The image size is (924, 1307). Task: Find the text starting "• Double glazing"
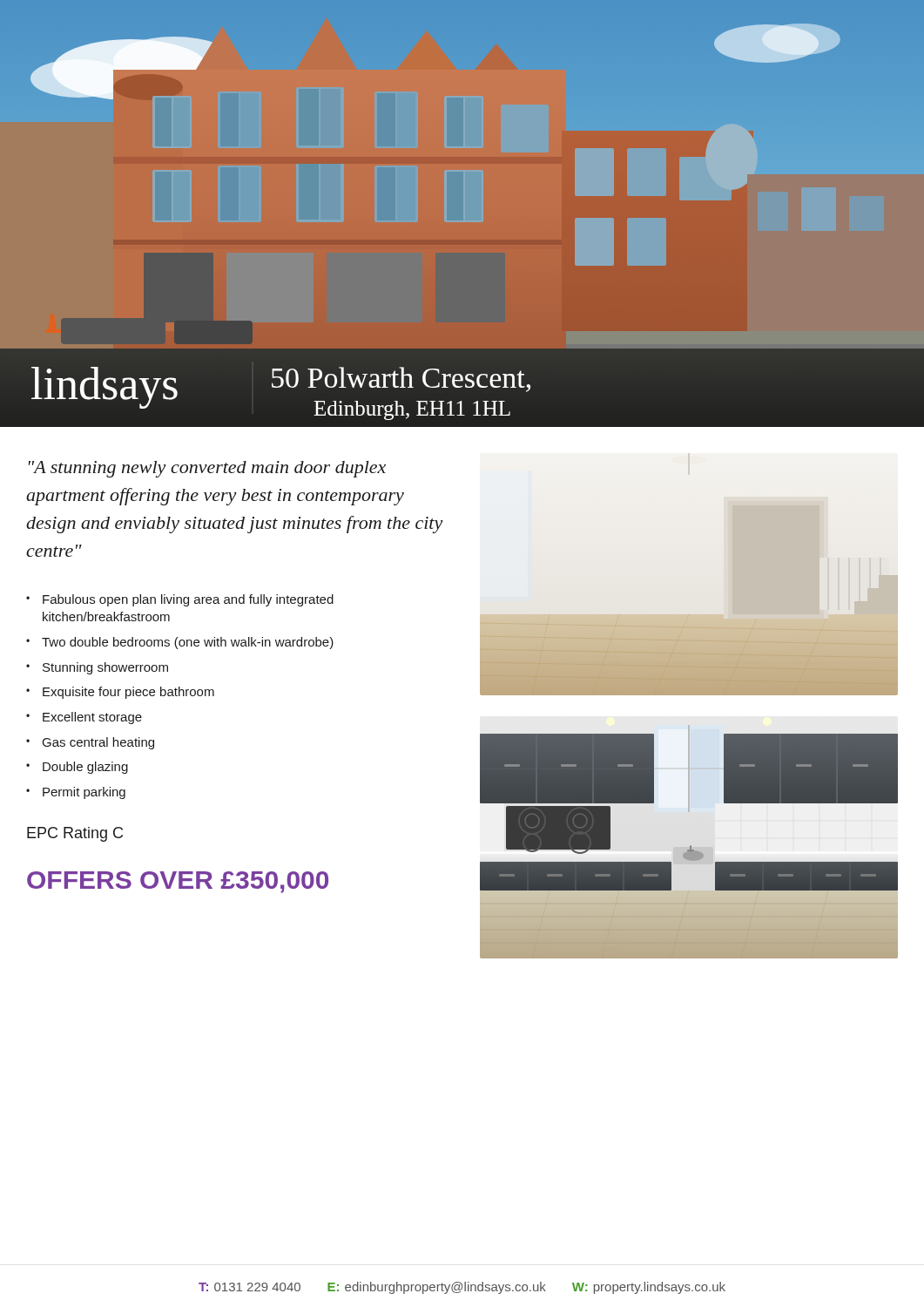coord(77,767)
